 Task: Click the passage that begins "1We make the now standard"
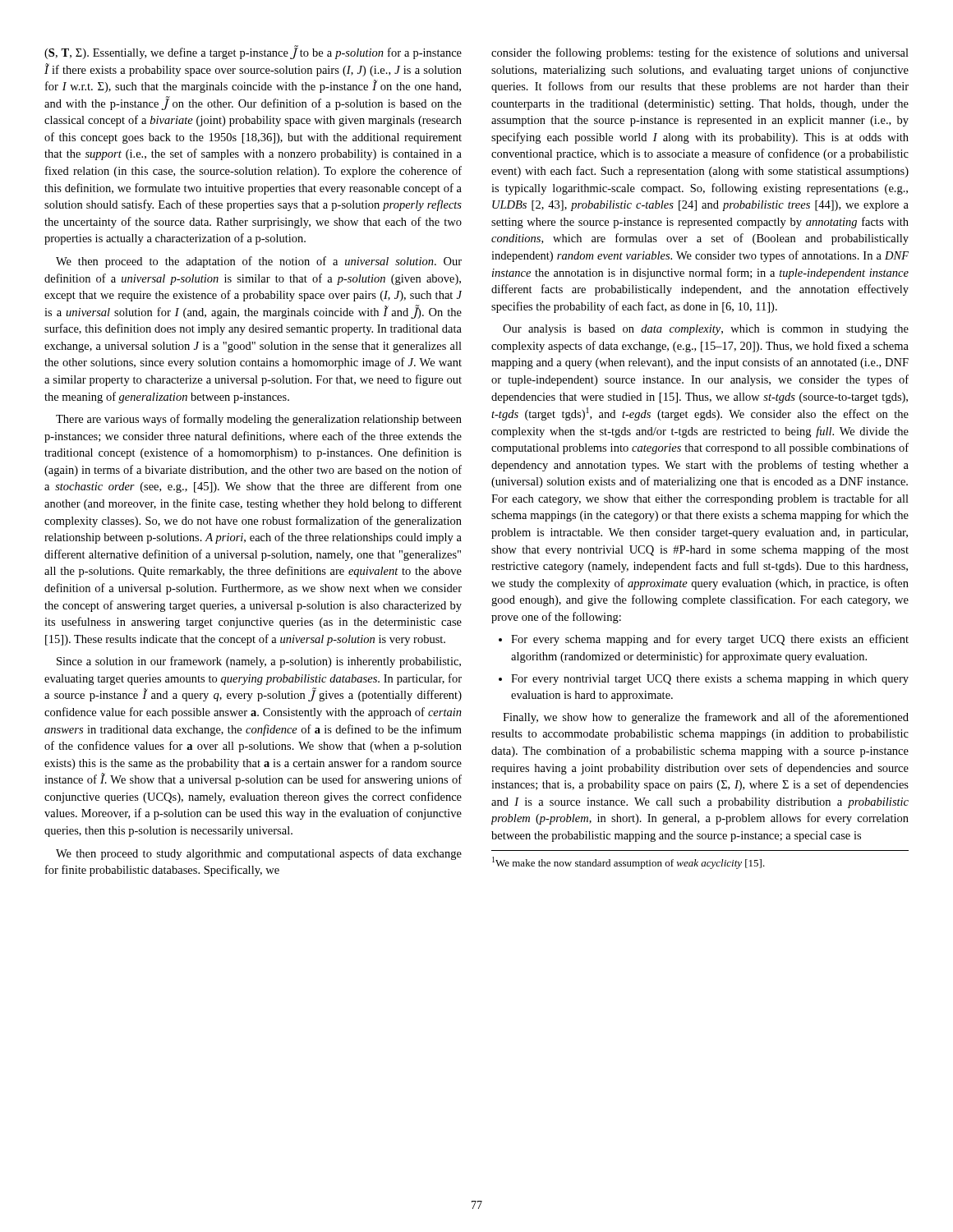700,861
